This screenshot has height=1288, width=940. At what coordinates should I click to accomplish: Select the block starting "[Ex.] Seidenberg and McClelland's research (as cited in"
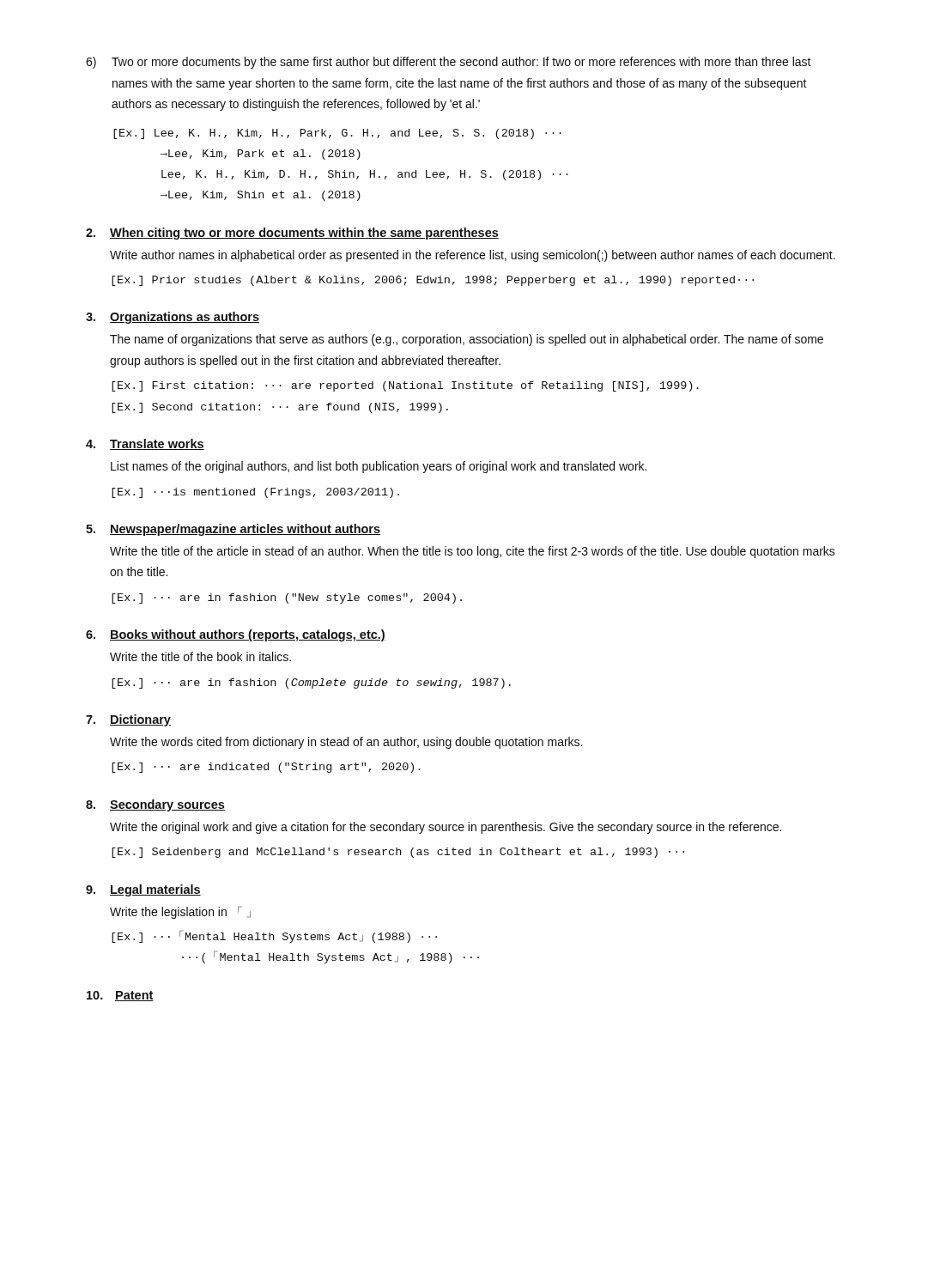pos(399,852)
